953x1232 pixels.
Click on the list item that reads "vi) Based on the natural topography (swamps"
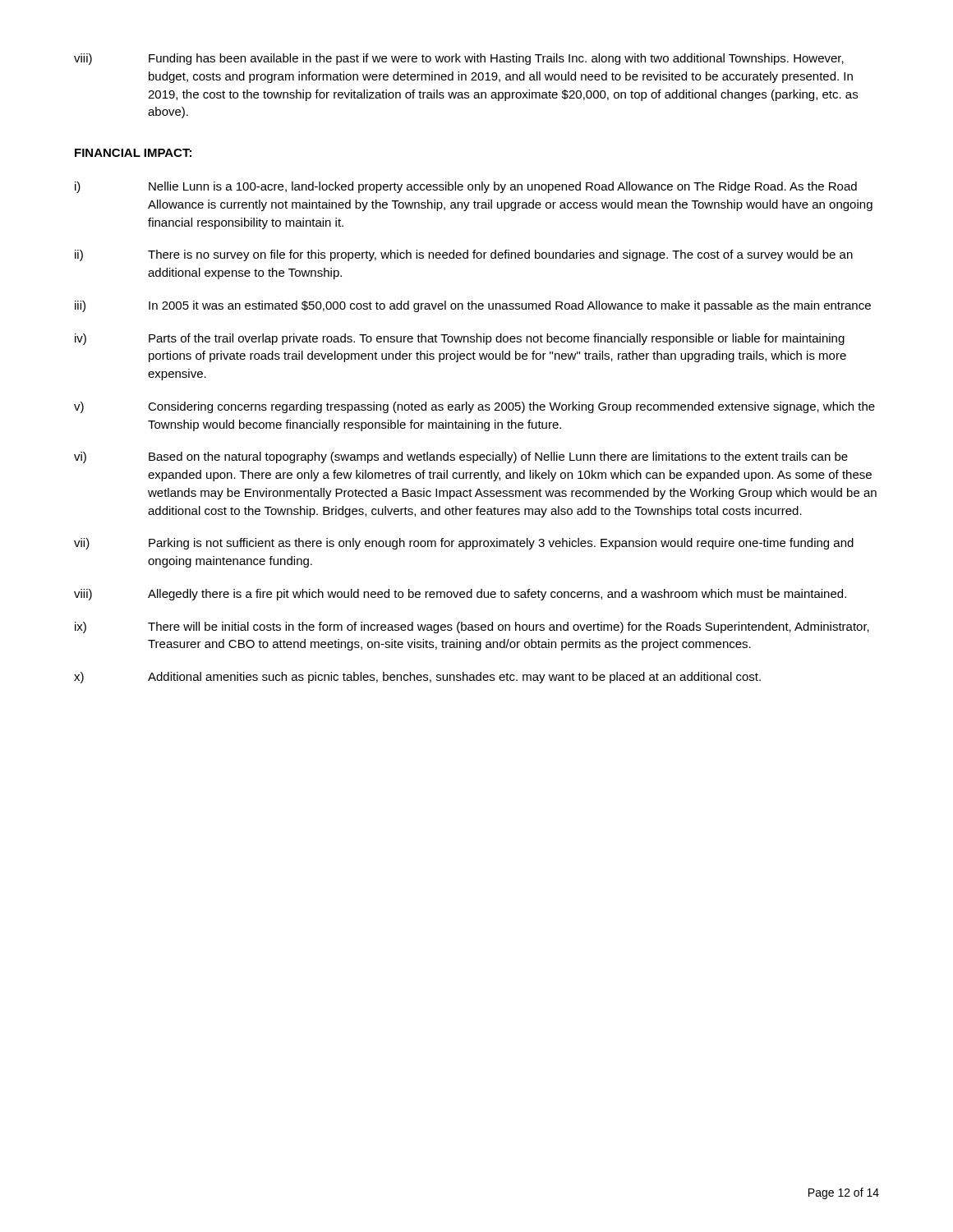[x=476, y=484]
